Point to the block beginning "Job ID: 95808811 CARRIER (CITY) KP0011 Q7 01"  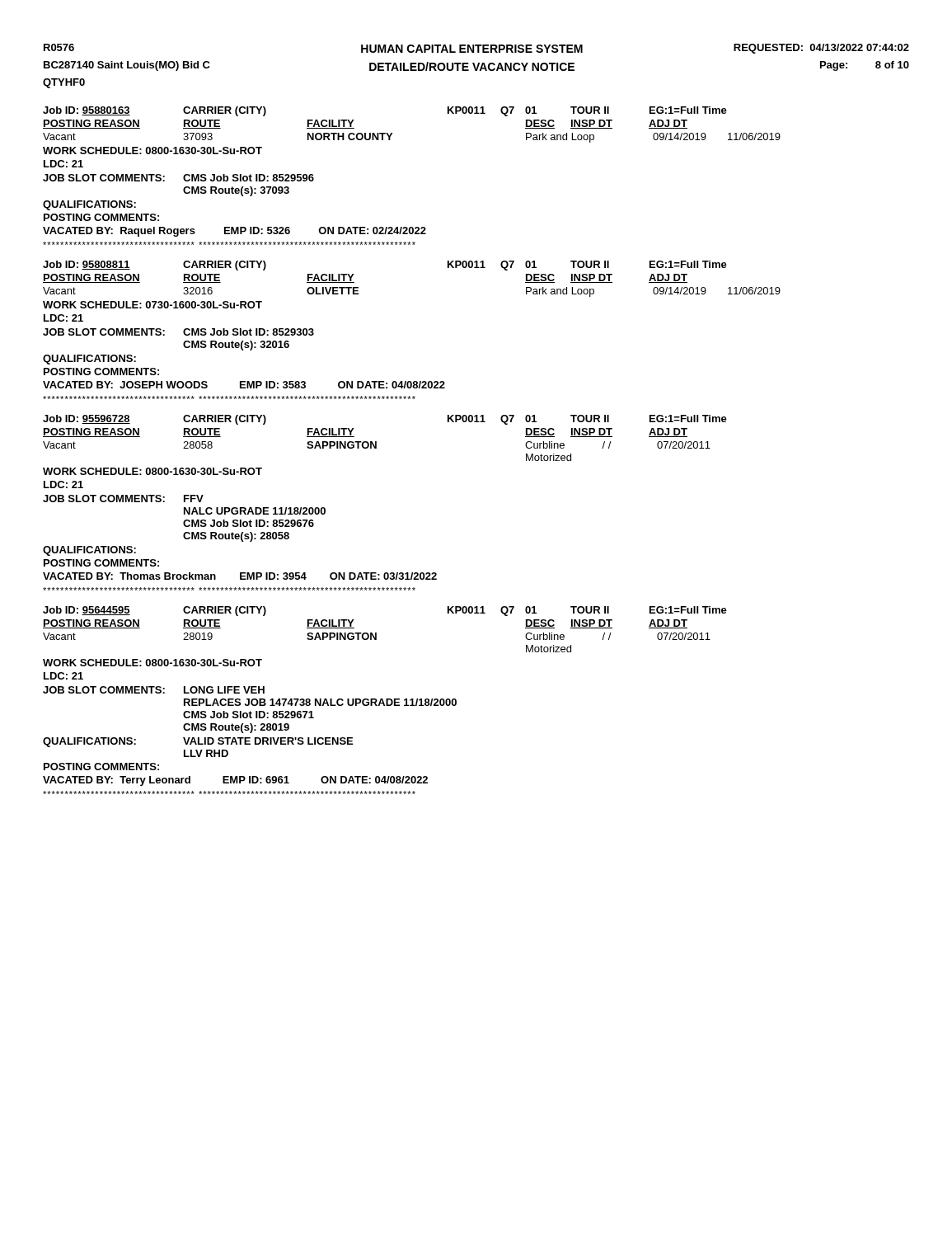[77, 267]
